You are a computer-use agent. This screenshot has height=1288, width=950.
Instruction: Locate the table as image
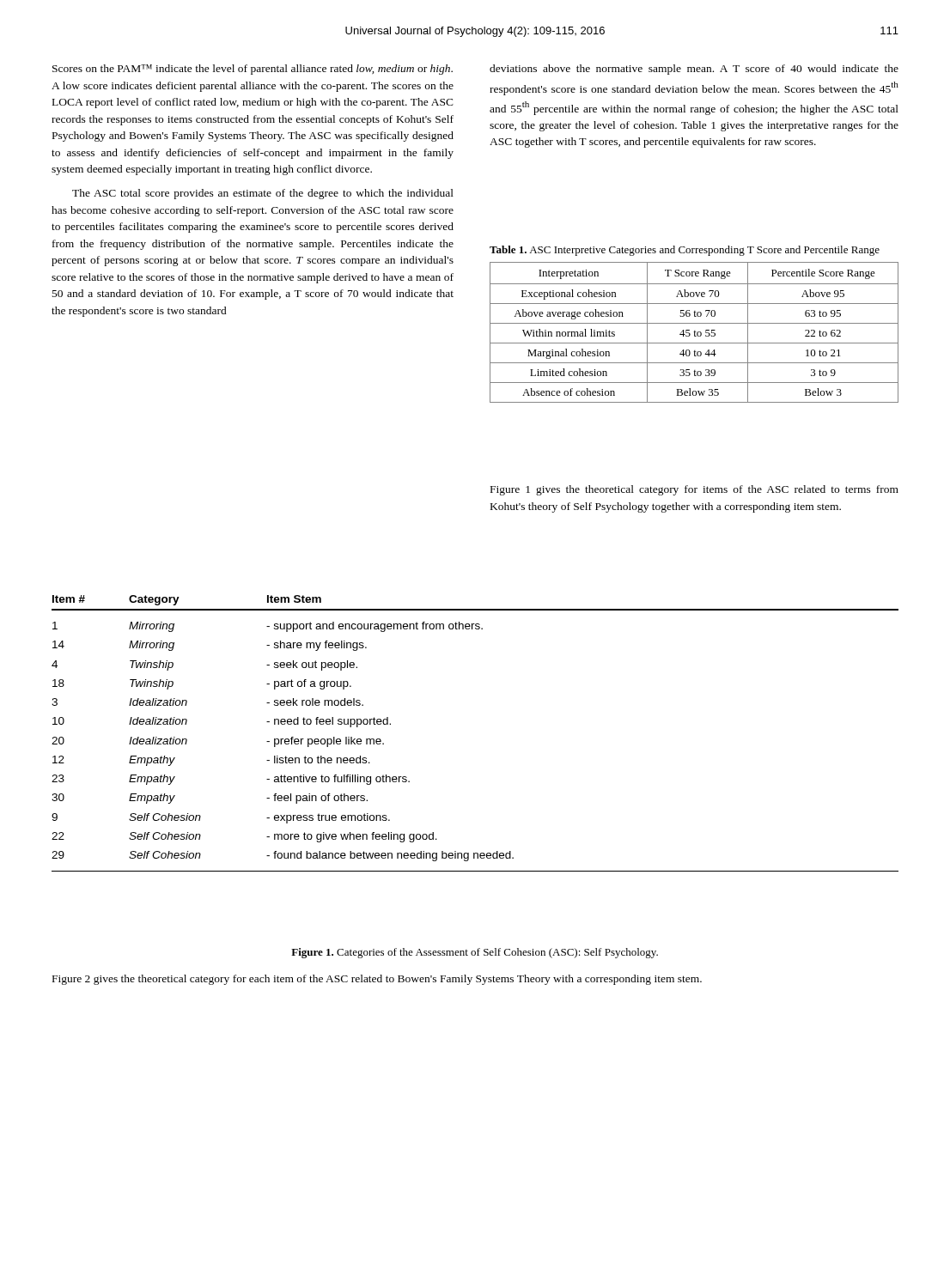[x=475, y=732]
